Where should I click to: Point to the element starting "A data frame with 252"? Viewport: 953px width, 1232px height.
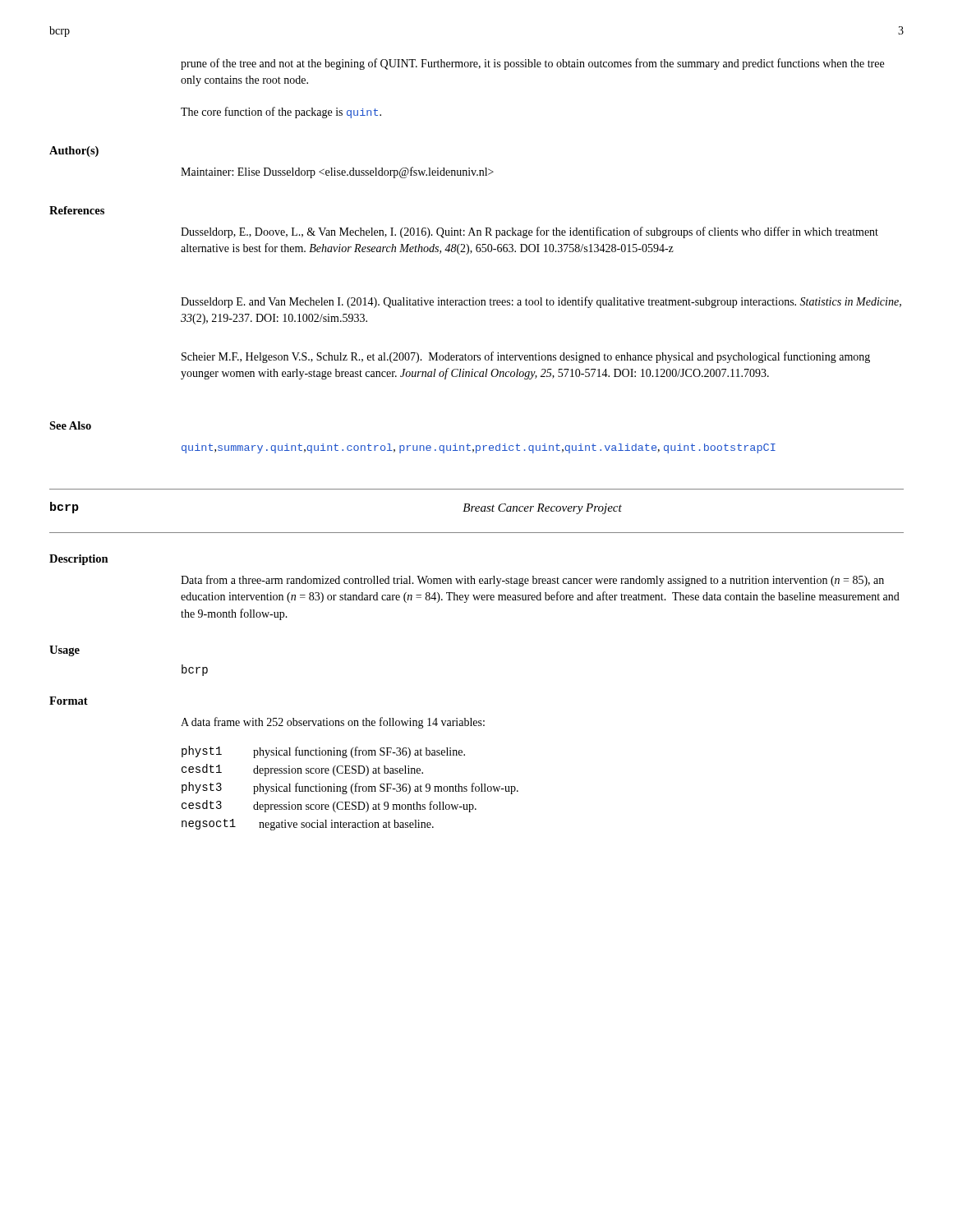[x=333, y=722]
